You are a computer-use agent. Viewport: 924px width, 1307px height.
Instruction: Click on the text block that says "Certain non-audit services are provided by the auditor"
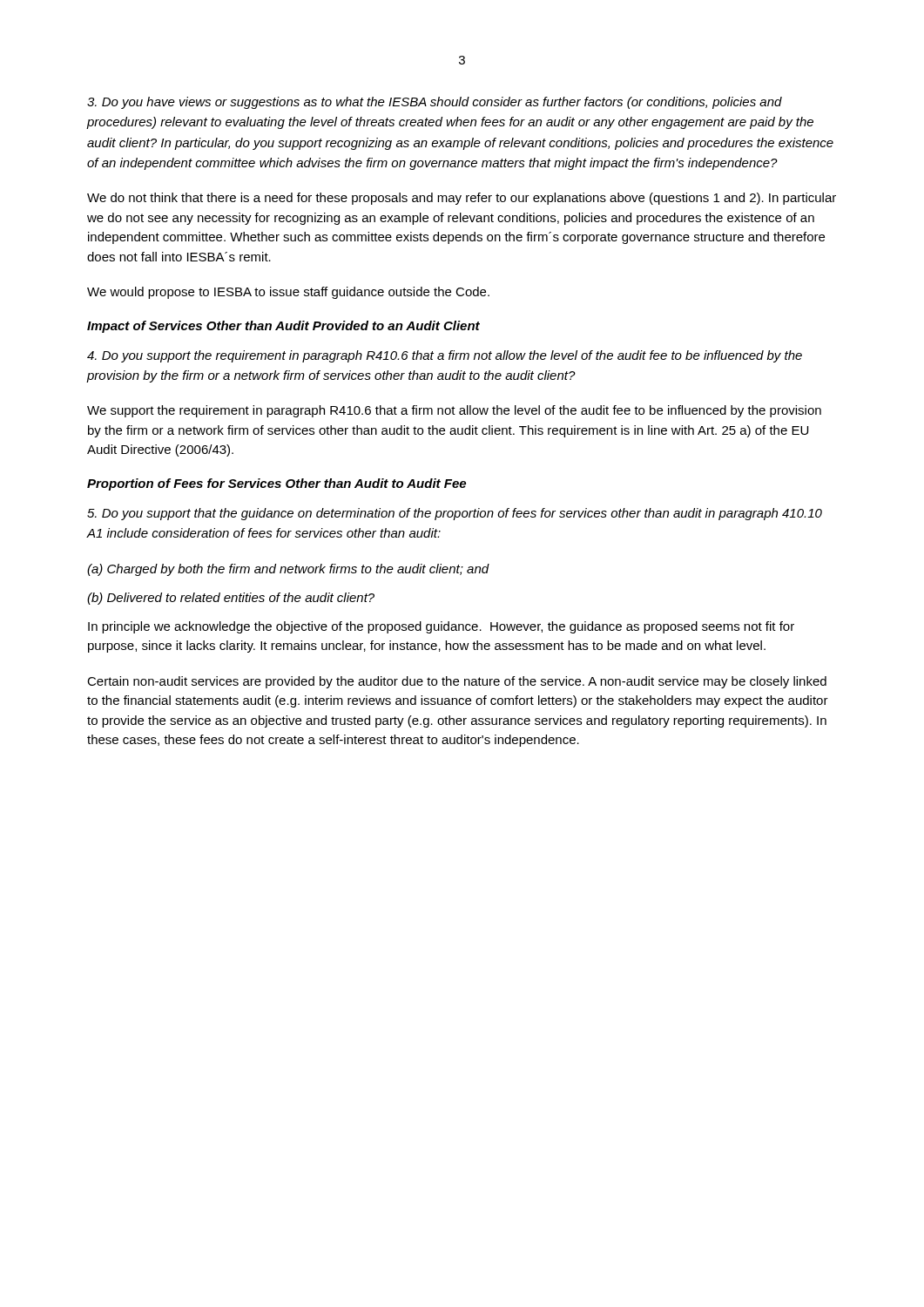click(457, 710)
